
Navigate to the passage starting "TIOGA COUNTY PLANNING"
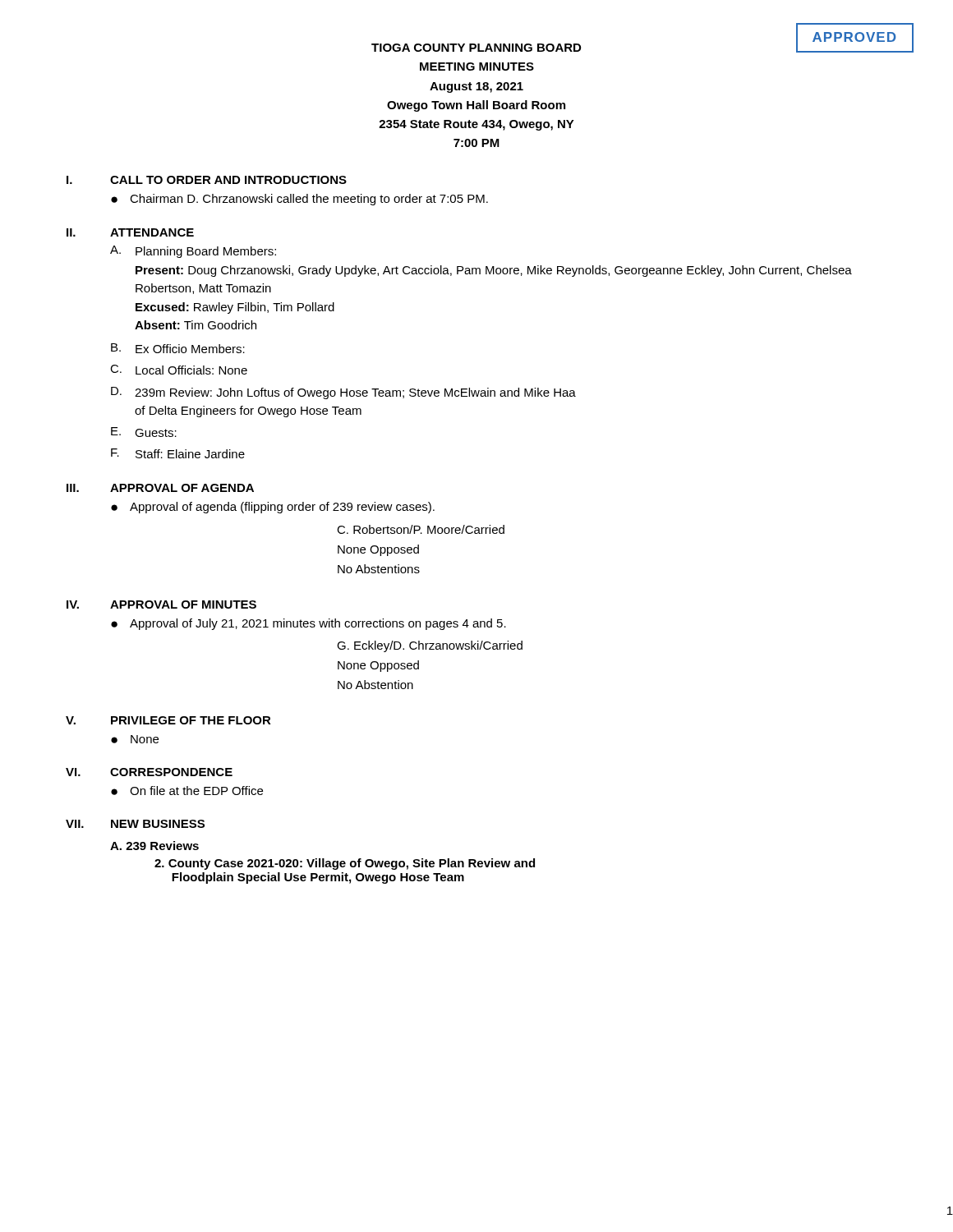[476, 95]
